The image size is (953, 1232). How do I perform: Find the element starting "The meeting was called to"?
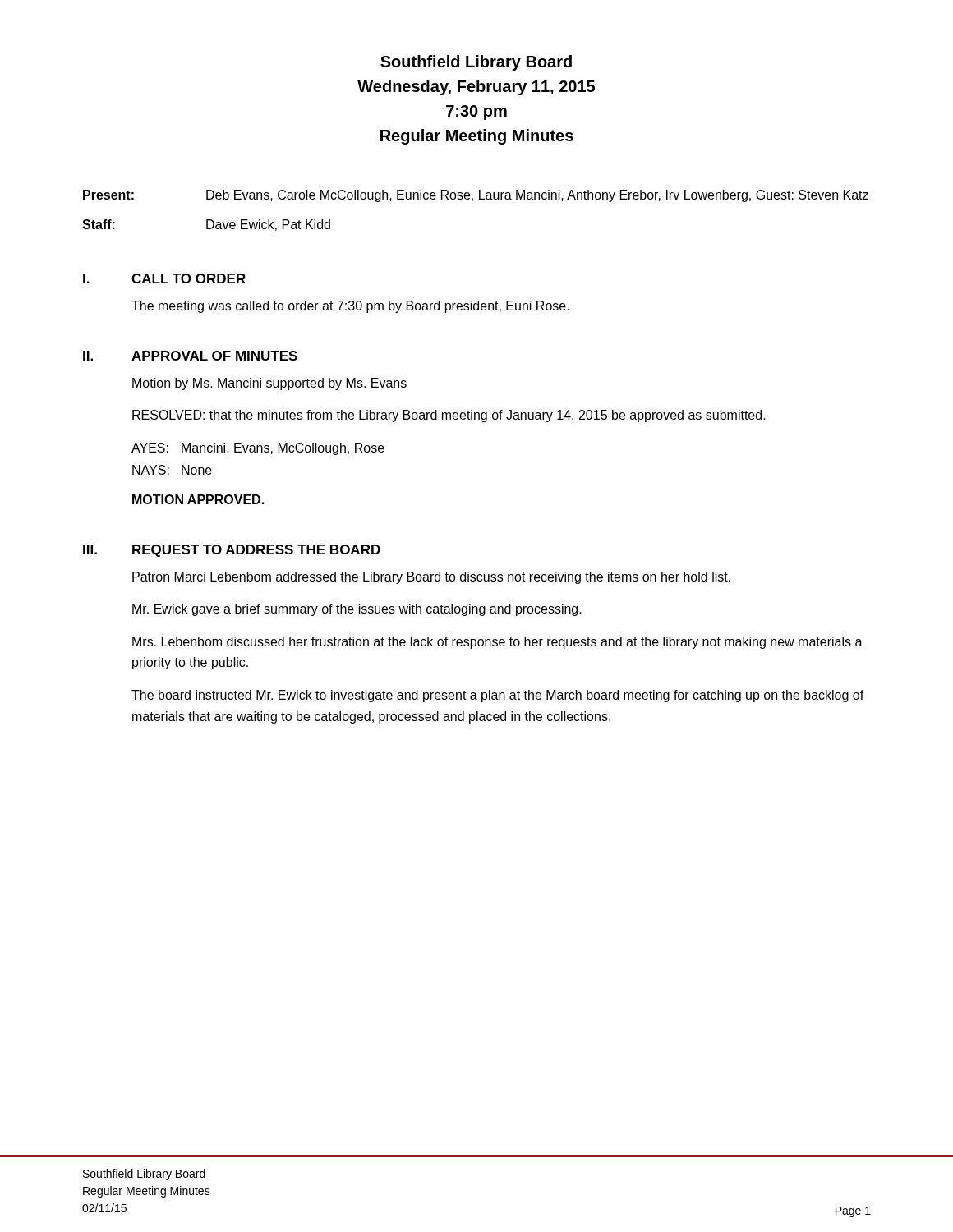coord(501,306)
